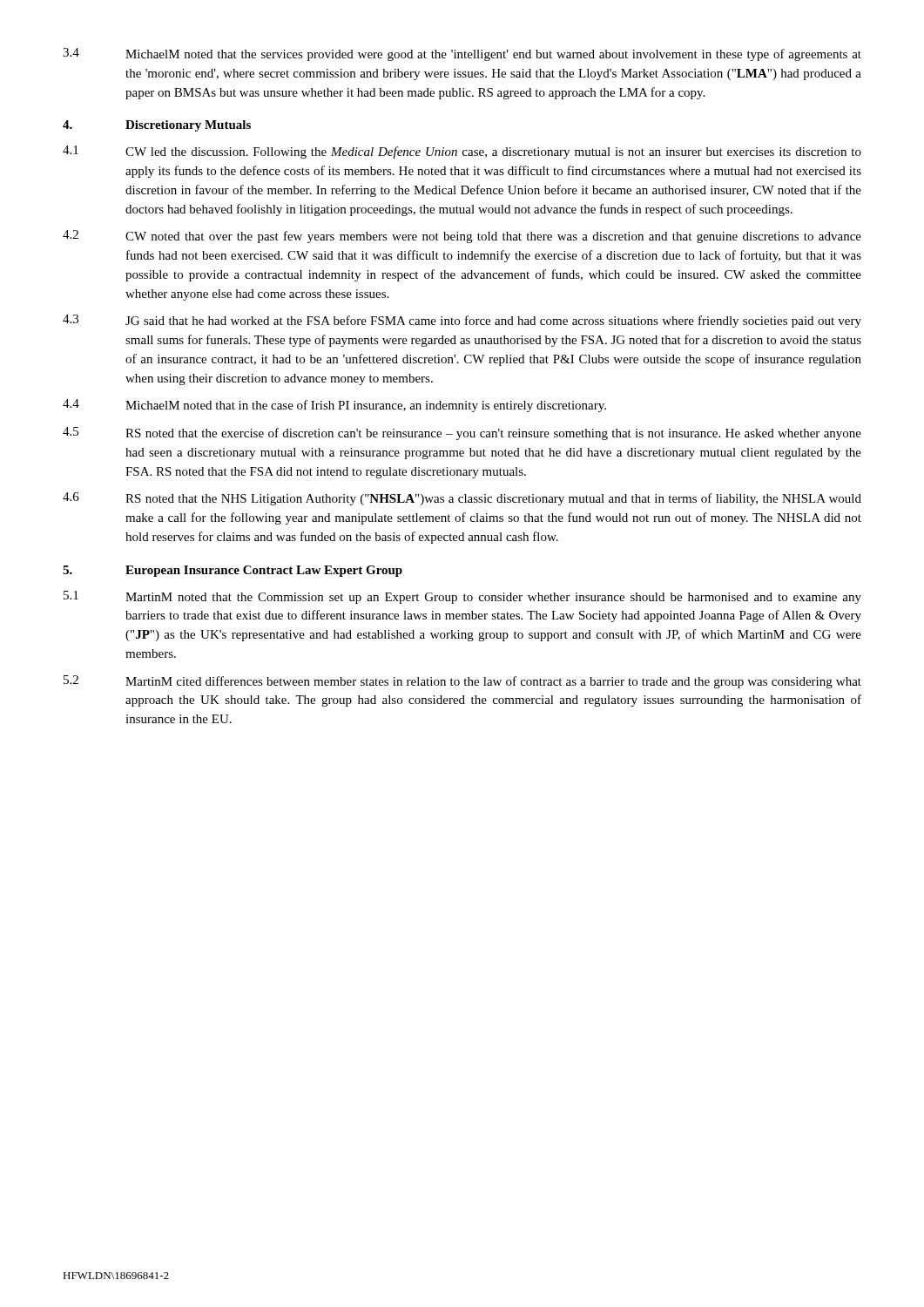The width and height of the screenshot is (924, 1307).
Task: Point to "5. European Insurance Contract Law Expert Group"
Action: point(233,570)
